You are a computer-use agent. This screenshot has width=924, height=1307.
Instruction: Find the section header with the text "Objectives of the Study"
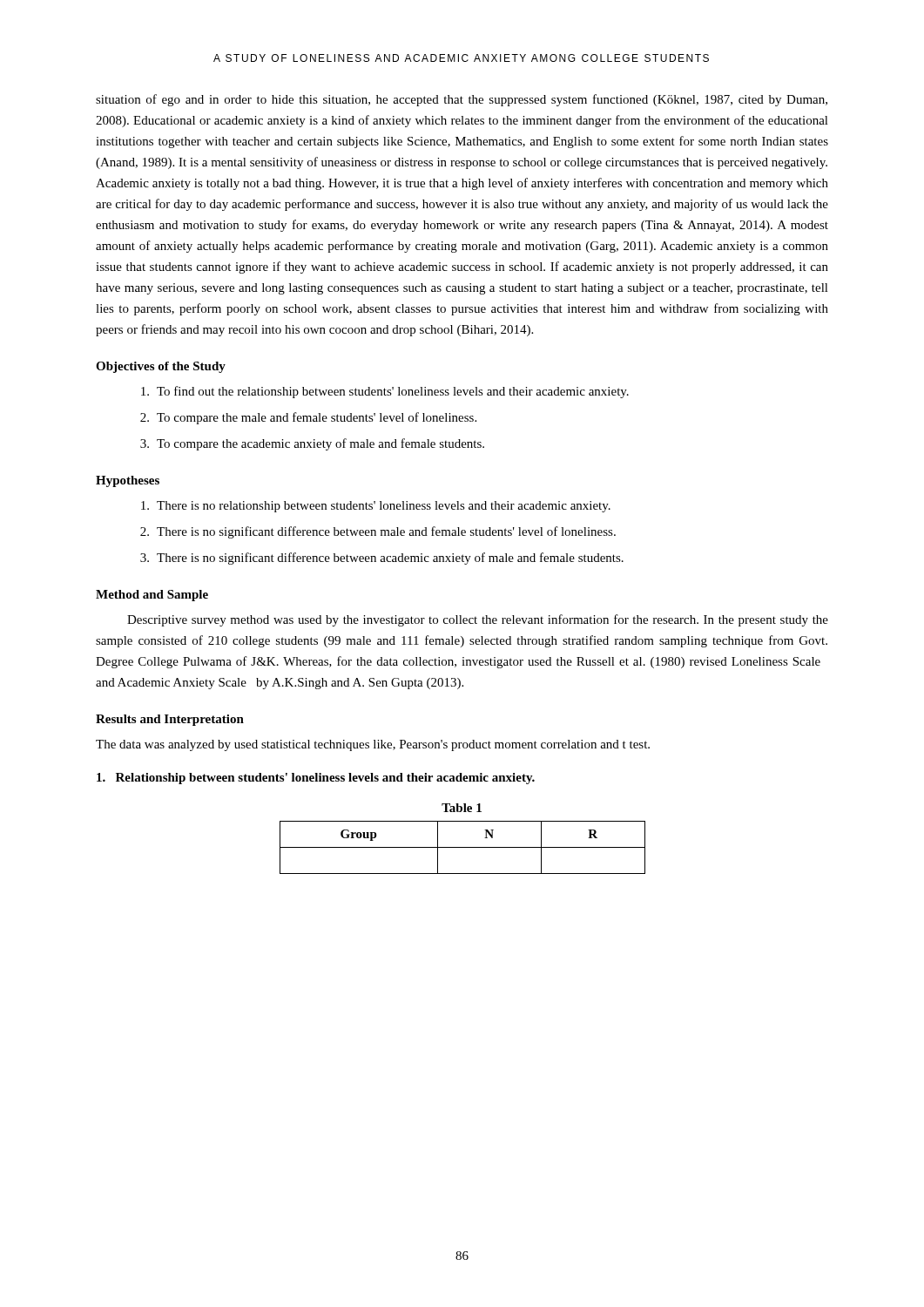(161, 366)
